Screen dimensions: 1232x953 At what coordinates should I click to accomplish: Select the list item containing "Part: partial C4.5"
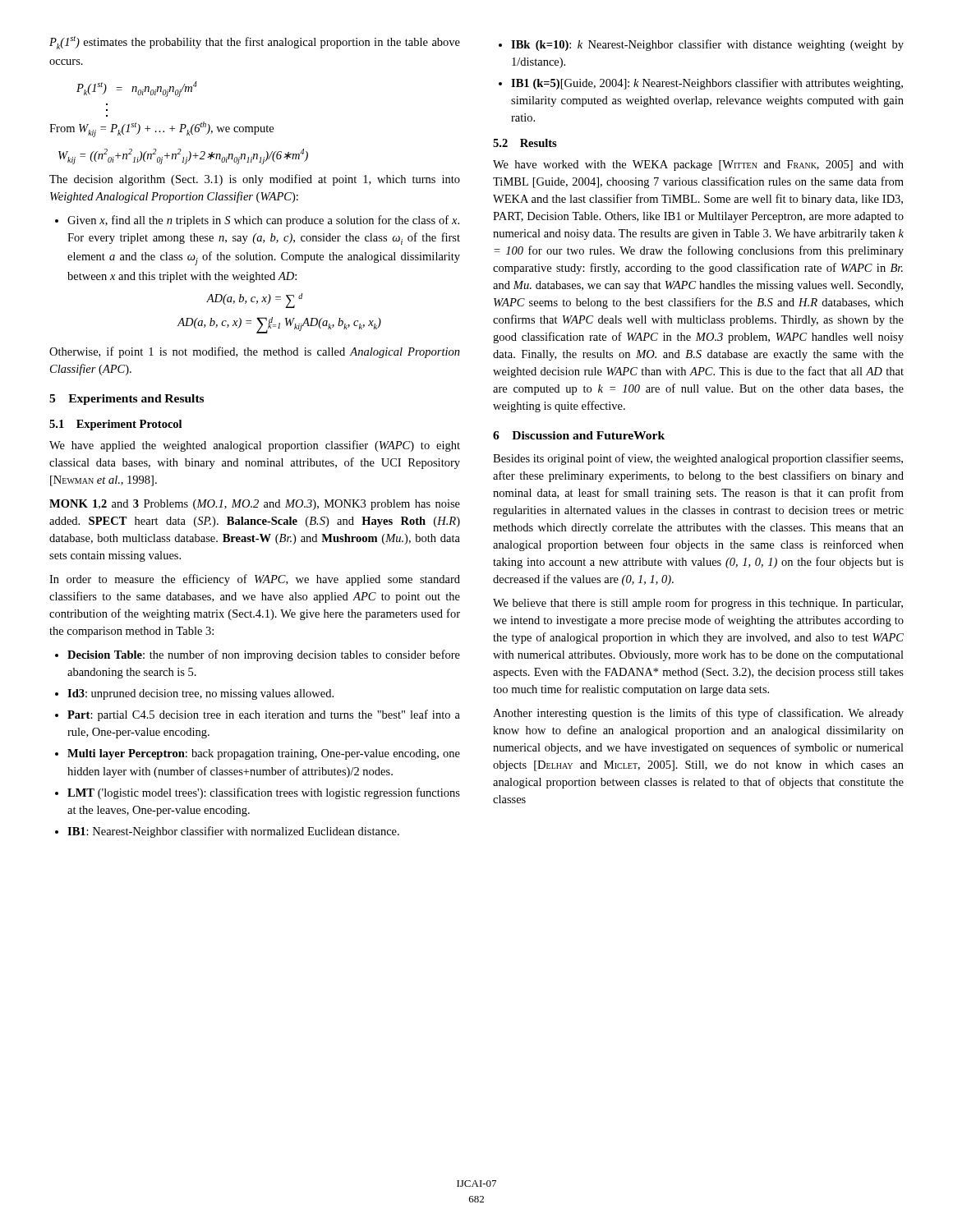click(264, 724)
